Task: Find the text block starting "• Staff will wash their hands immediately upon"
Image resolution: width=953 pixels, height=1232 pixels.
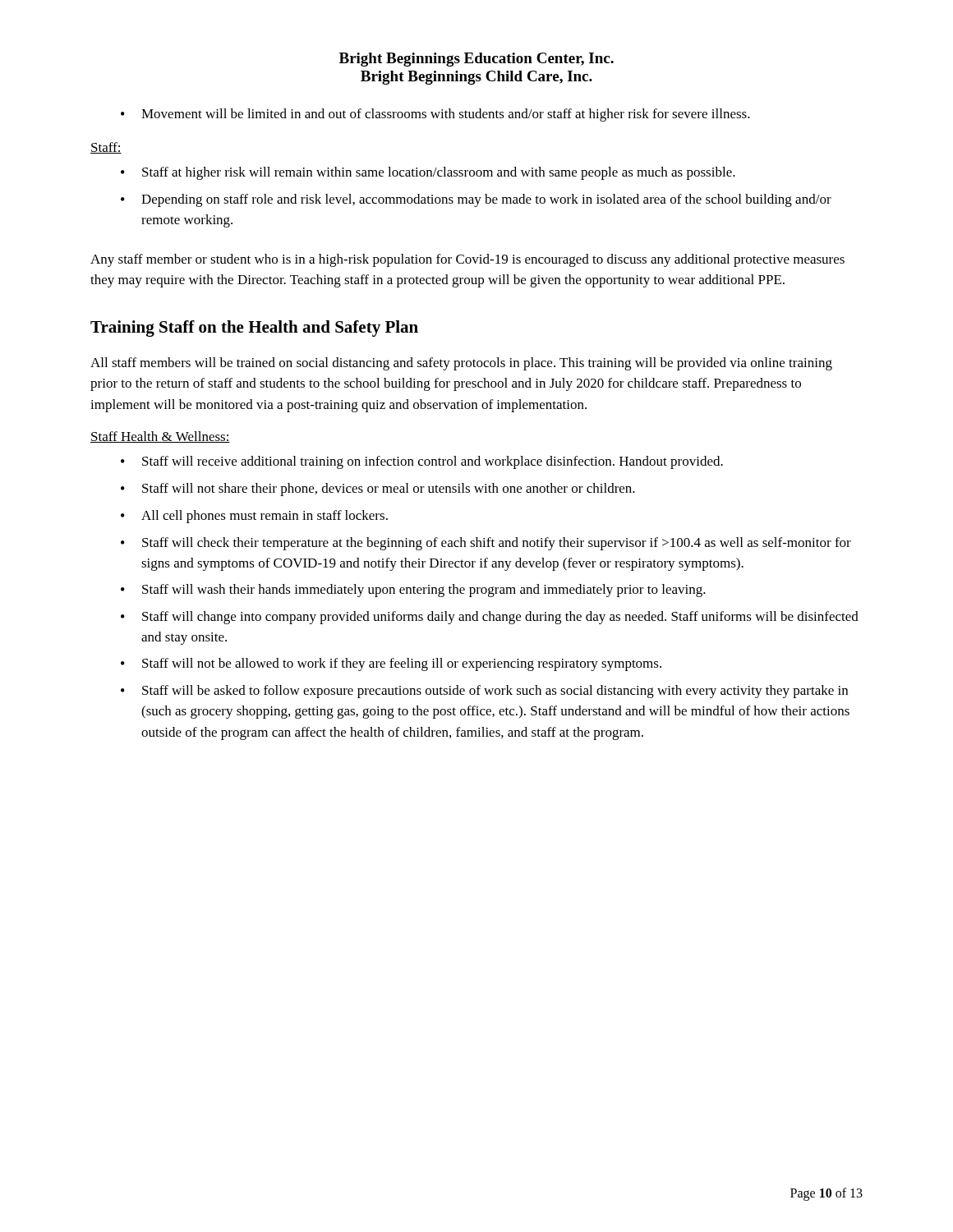Action: click(491, 590)
